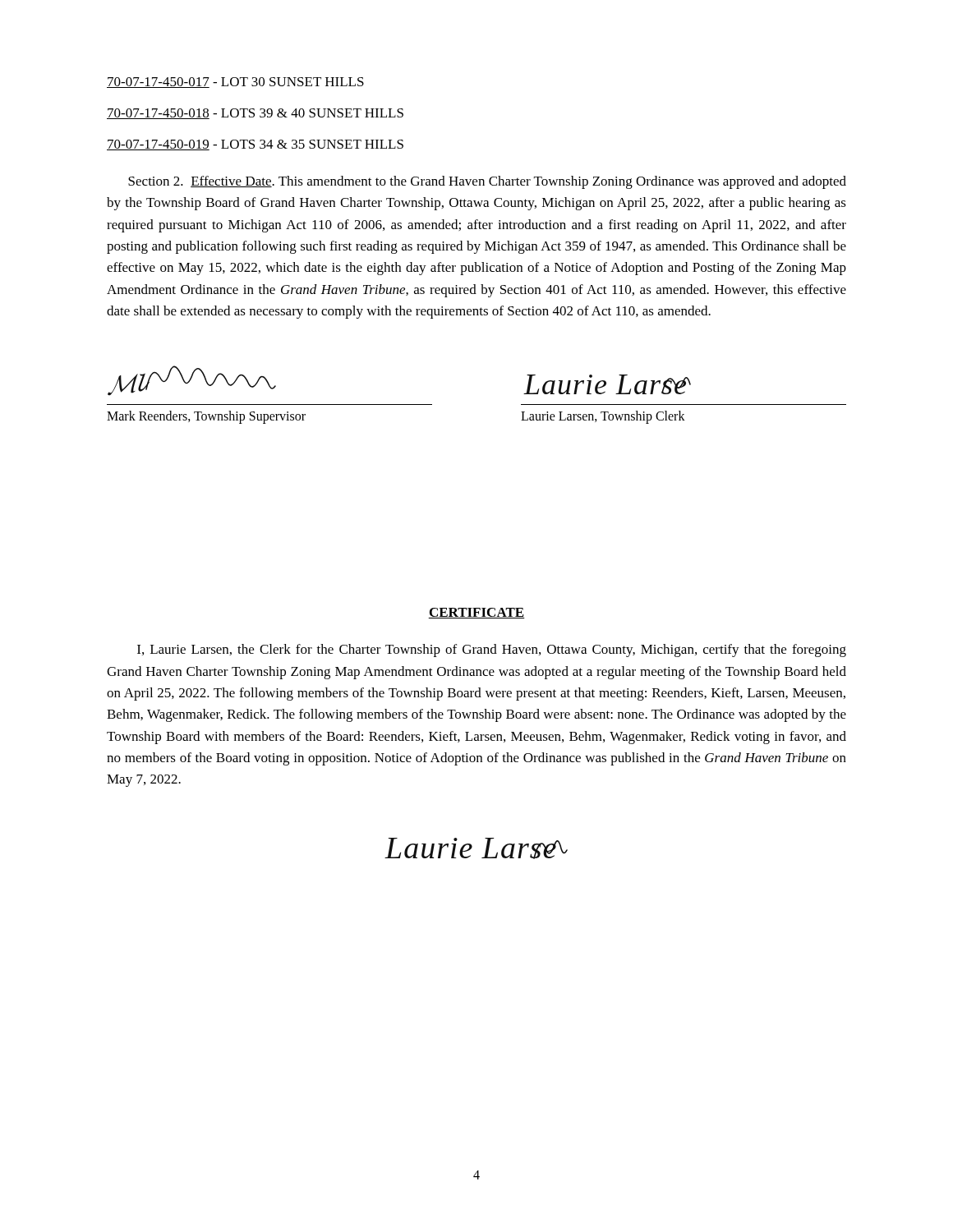Where is the passage that starts "I, Laurie Larsen, the Clerk for the Charter"?
This screenshot has height=1232, width=953.
point(476,714)
